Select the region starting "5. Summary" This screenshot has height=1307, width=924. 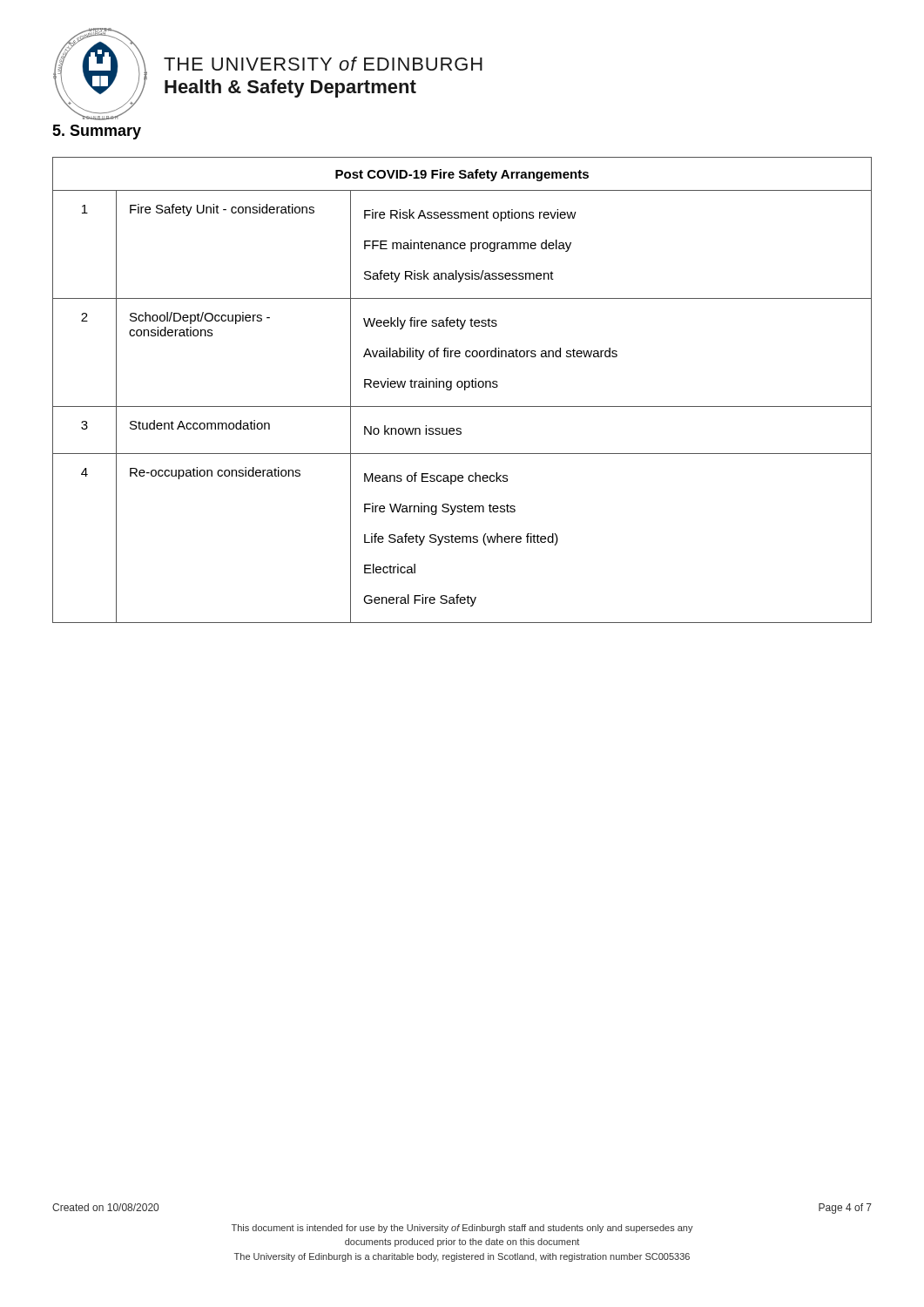coord(97,131)
